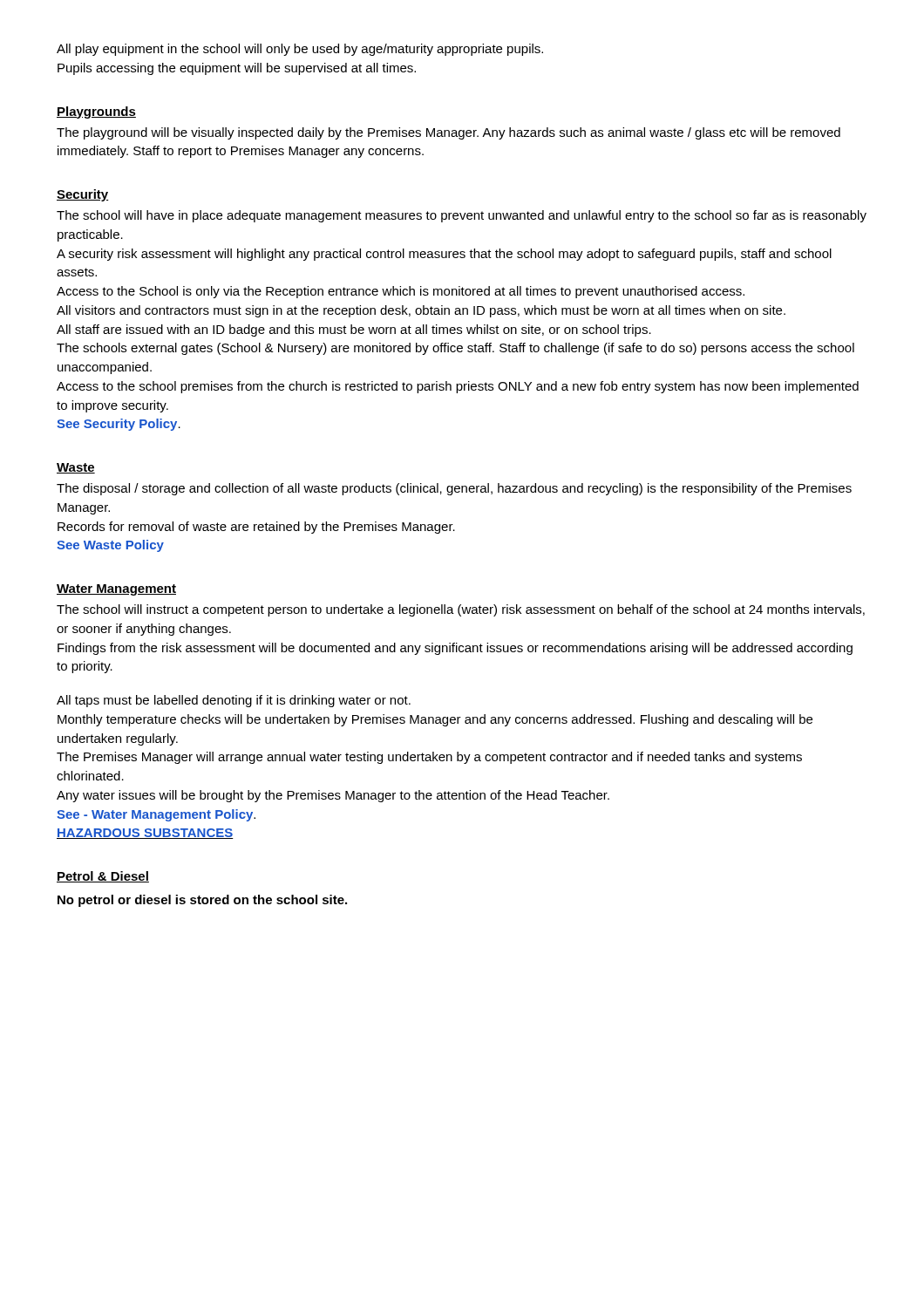
Task: Find the text block that says "The school will have in"
Action: pyautogui.click(x=462, y=320)
